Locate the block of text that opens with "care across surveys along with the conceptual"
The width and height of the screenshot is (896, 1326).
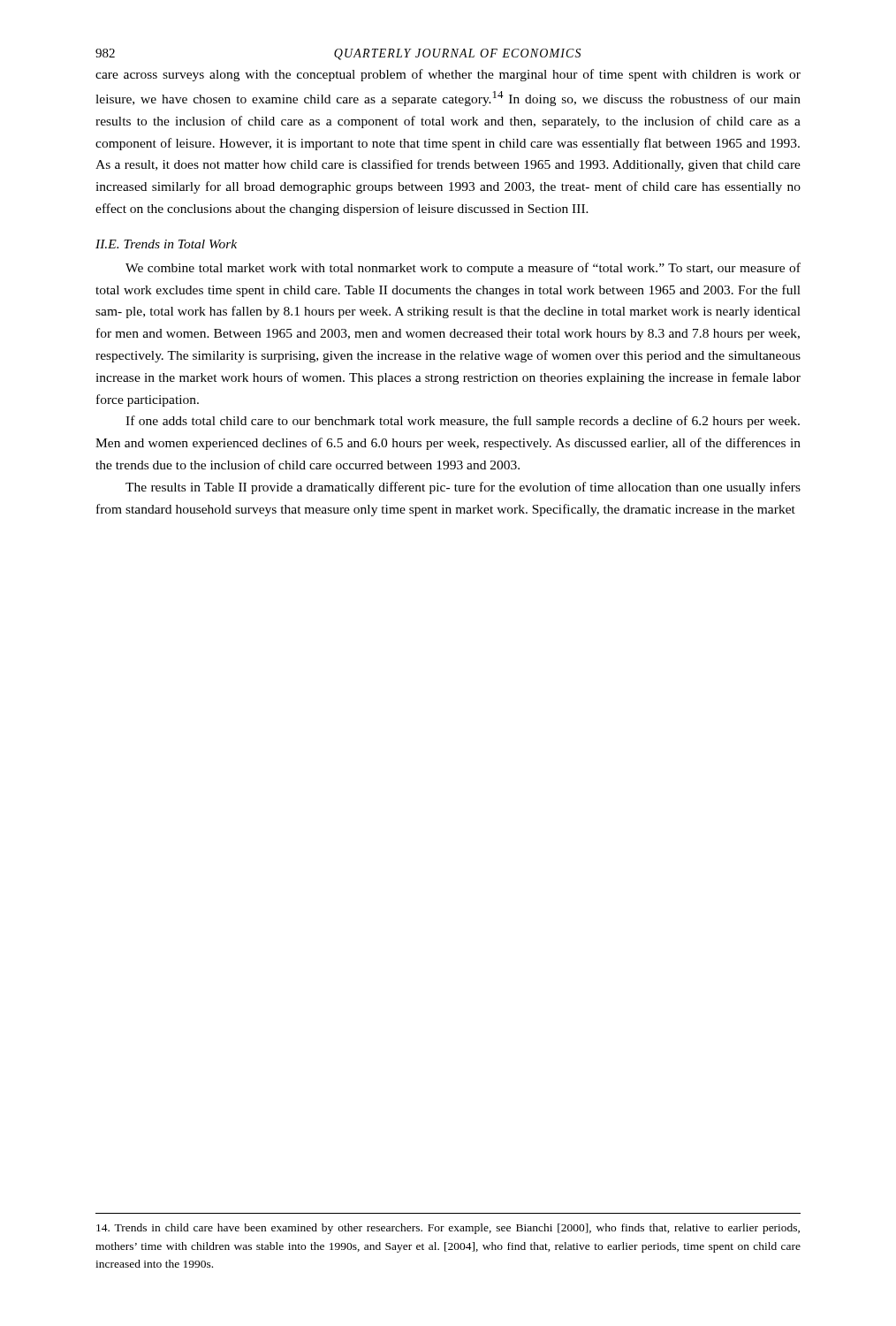click(448, 142)
